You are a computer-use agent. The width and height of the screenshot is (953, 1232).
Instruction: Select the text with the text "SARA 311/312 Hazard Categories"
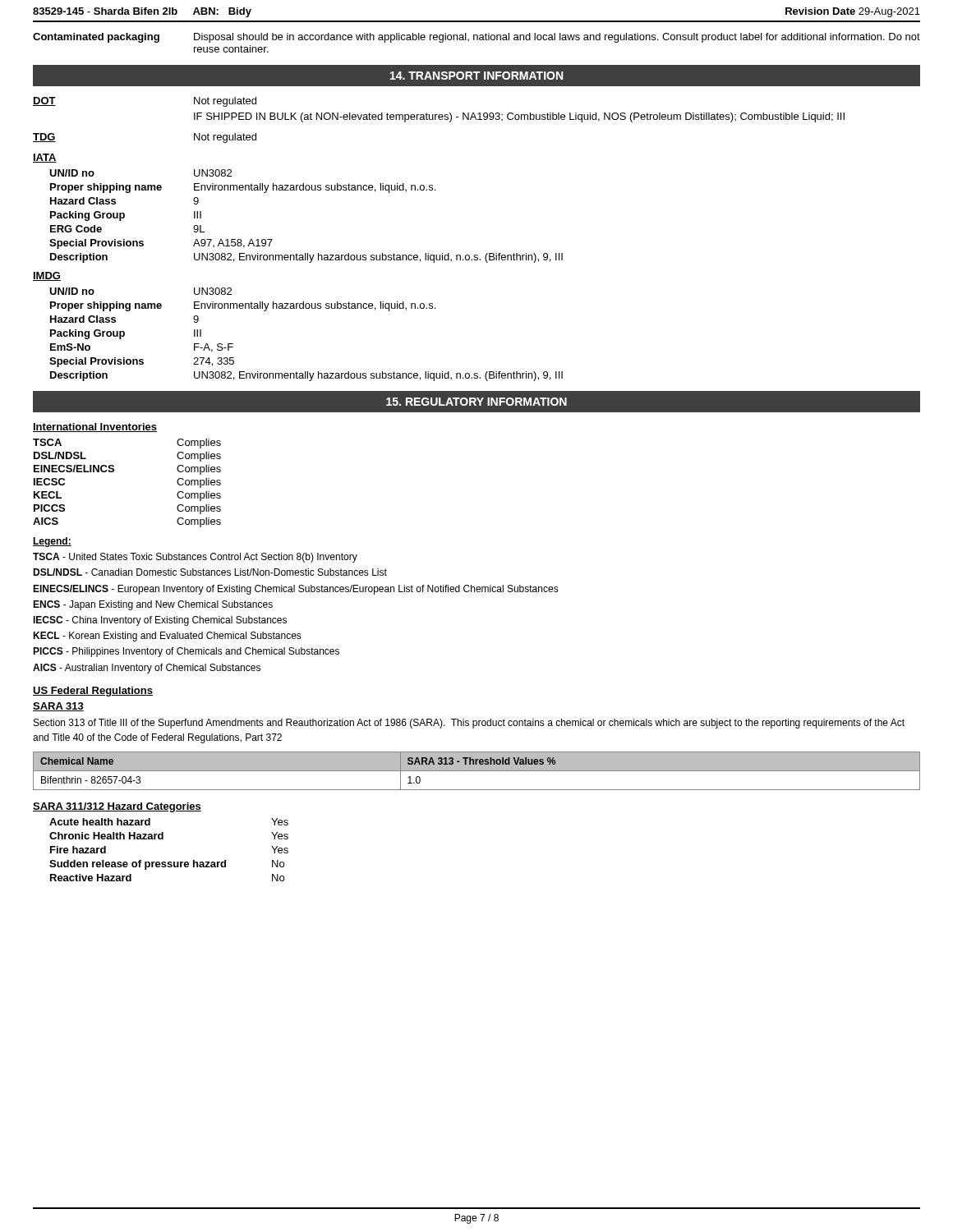tap(117, 806)
